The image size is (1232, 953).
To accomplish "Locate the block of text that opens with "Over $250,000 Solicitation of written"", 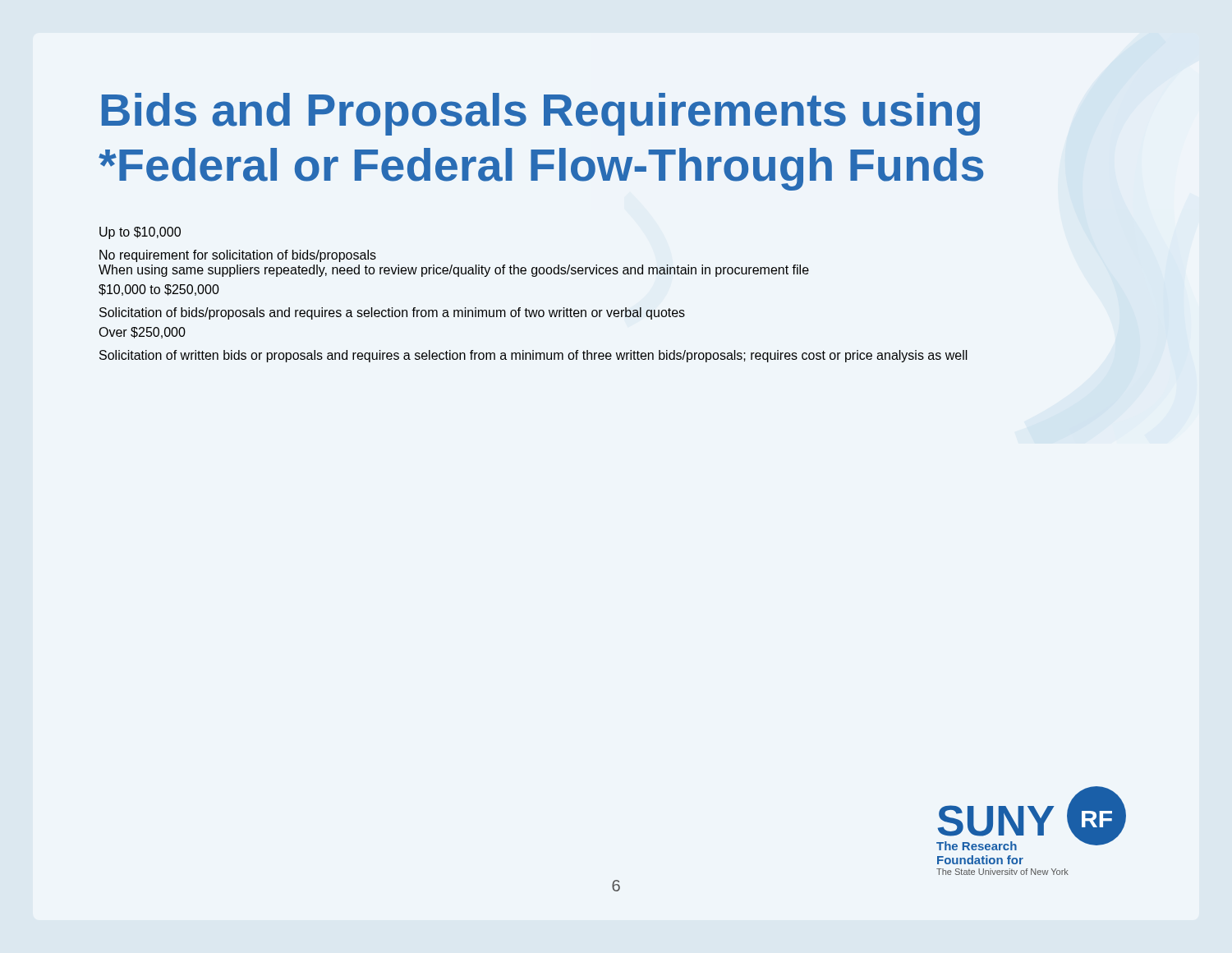I will (x=616, y=345).
